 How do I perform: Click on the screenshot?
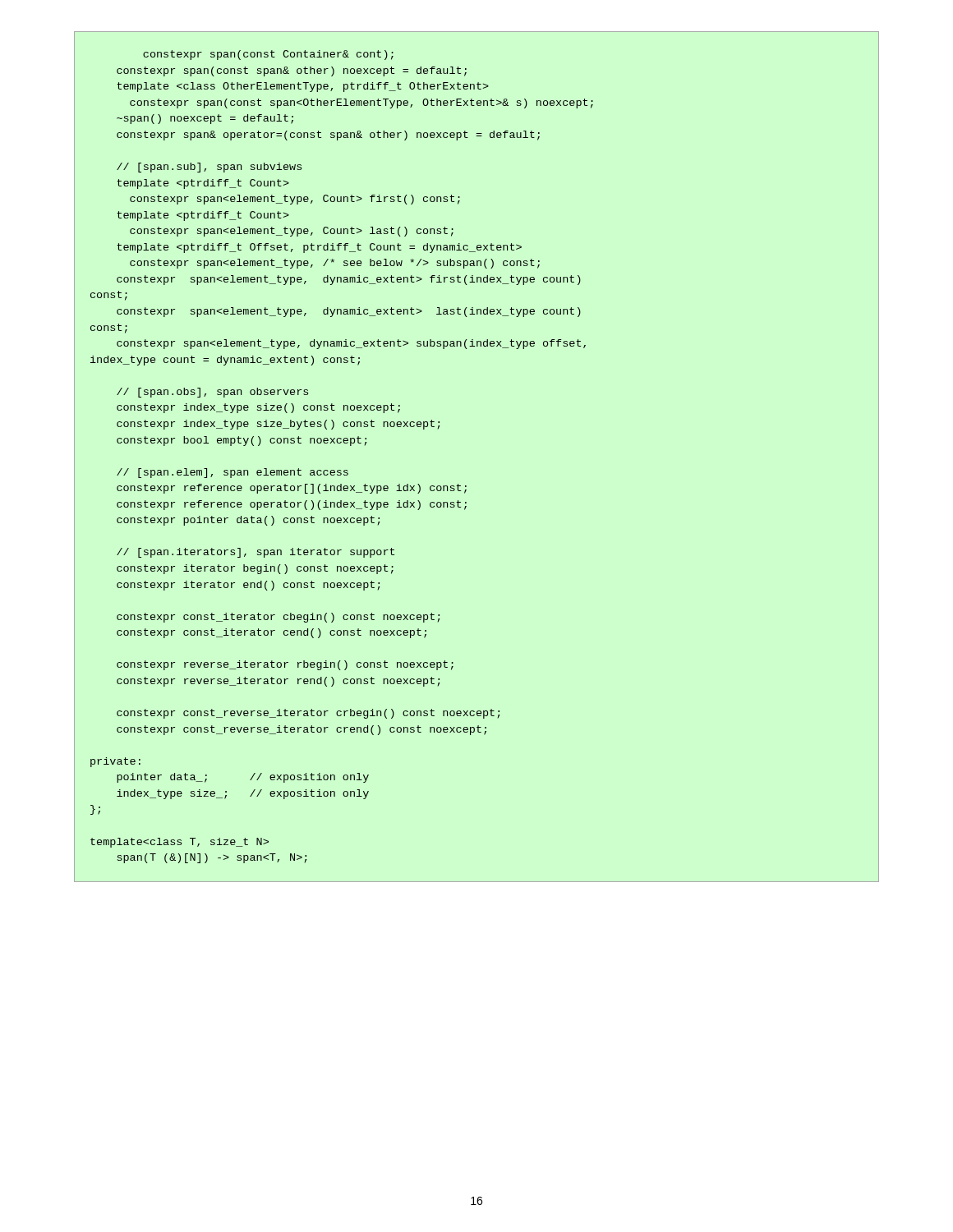click(x=476, y=457)
